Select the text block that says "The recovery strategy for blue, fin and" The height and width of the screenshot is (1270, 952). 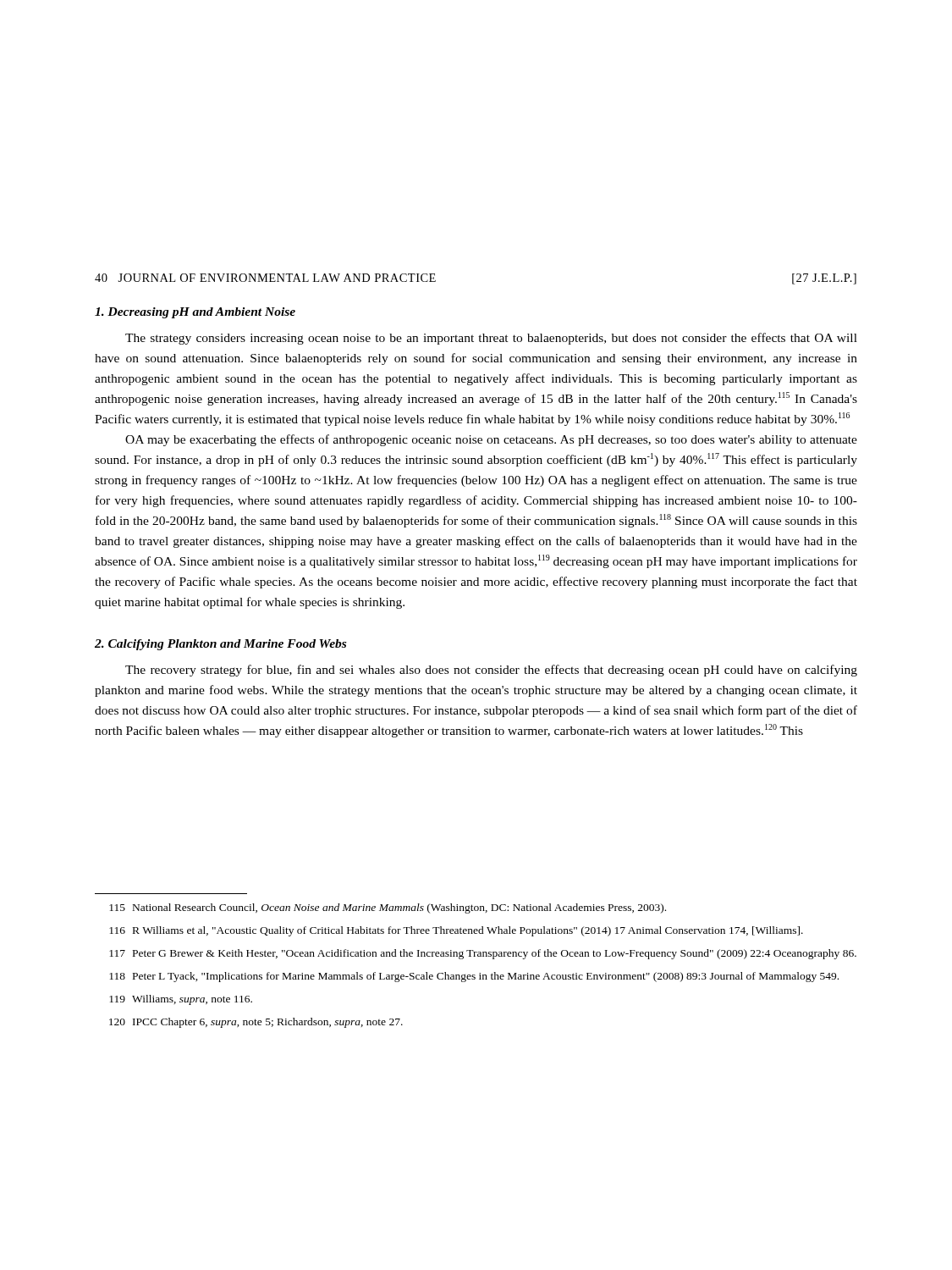[476, 700]
